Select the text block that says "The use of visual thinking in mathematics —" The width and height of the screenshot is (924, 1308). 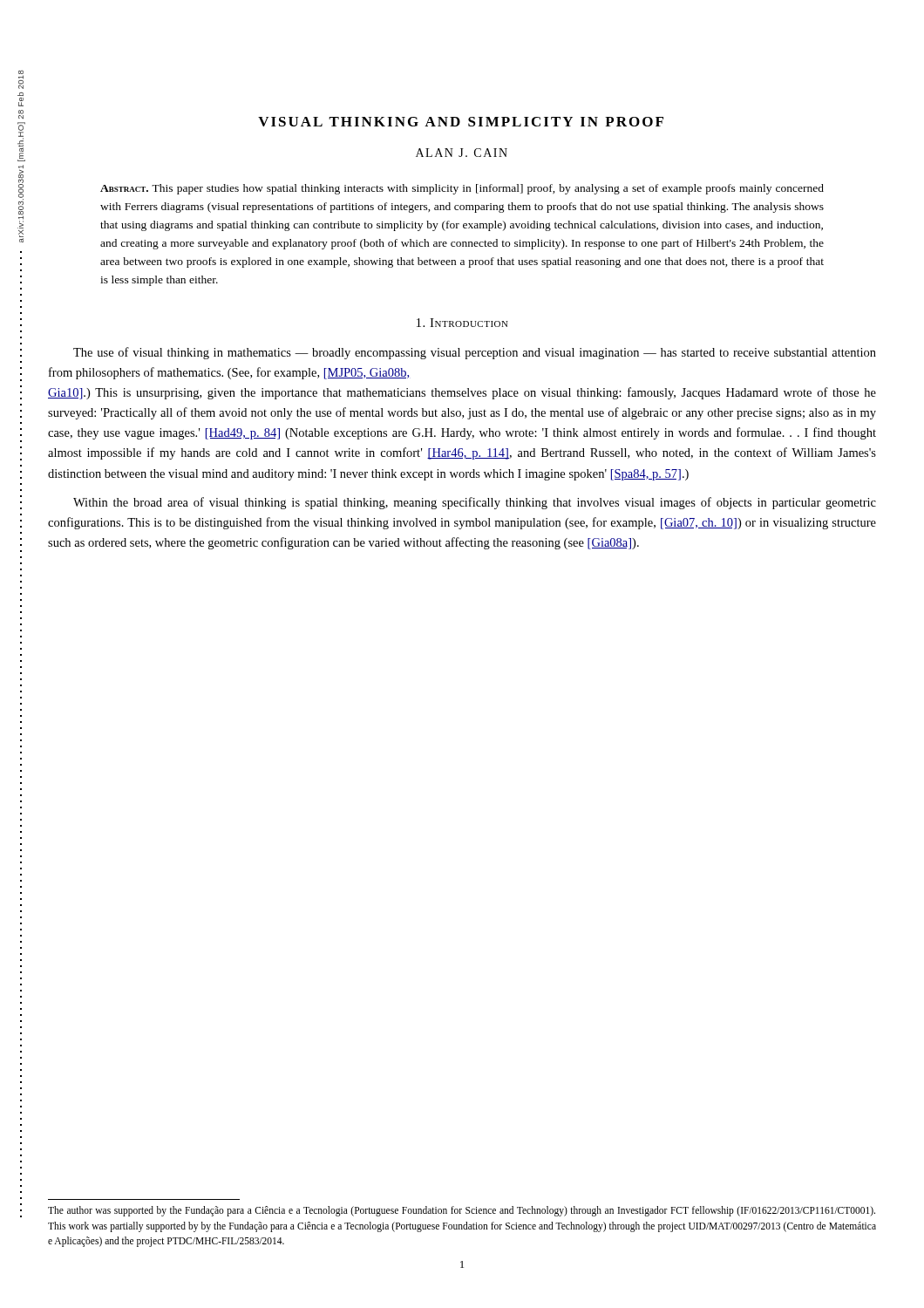462,413
